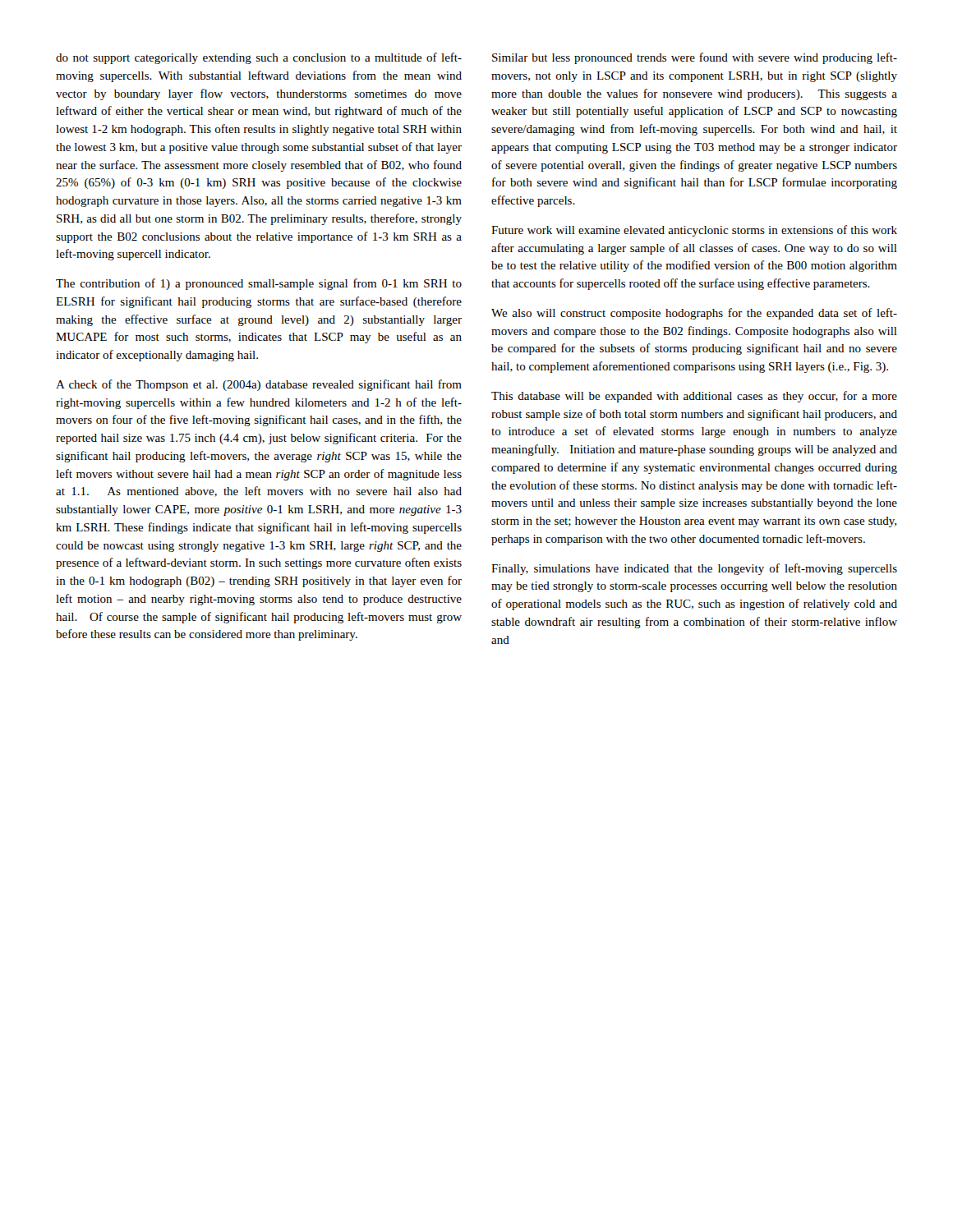Locate the block starting "We also will"
This screenshot has width=953, height=1232.
(694, 340)
